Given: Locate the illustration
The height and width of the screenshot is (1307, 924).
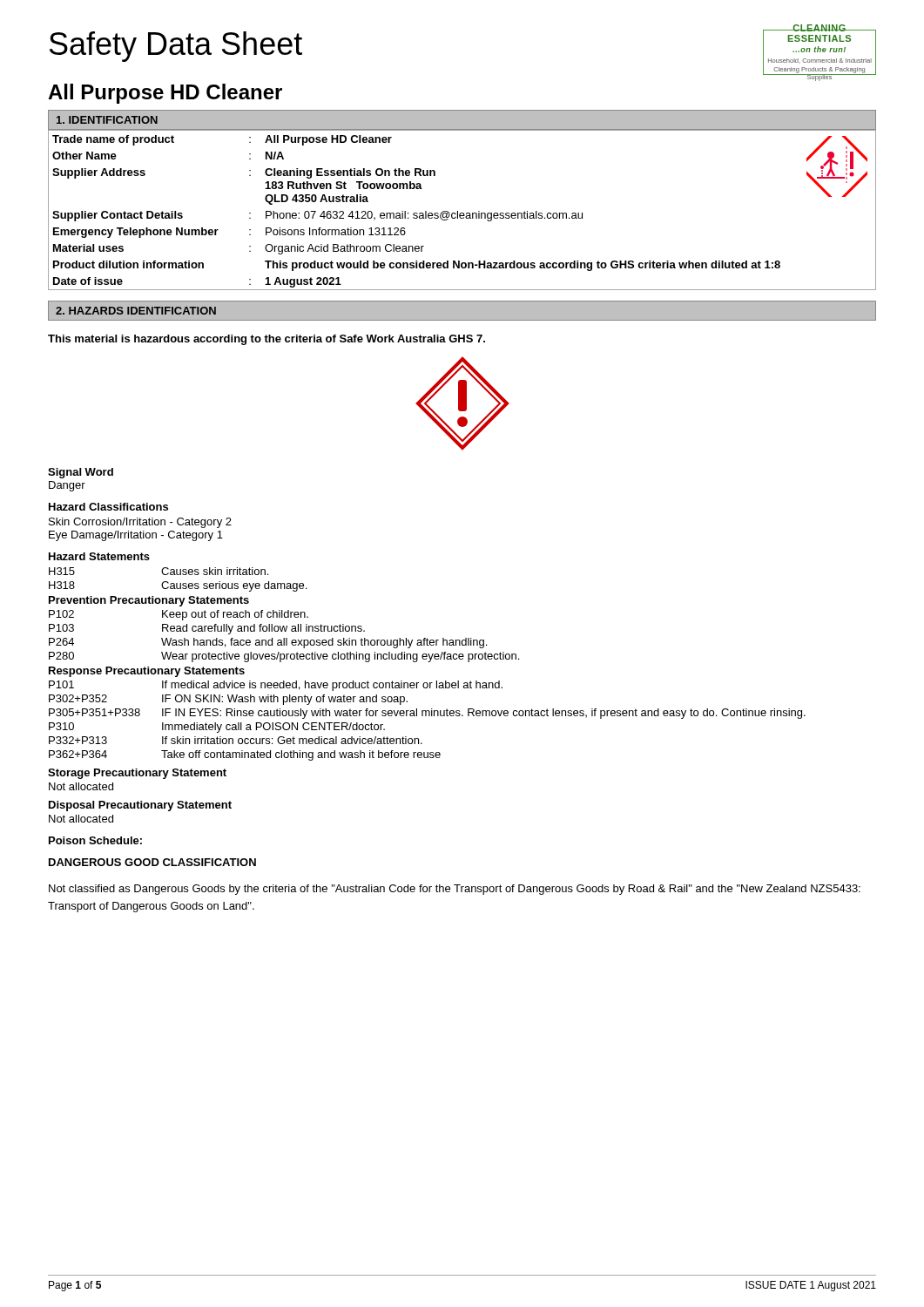Looking at the screenshot, I should click(462, 403).
